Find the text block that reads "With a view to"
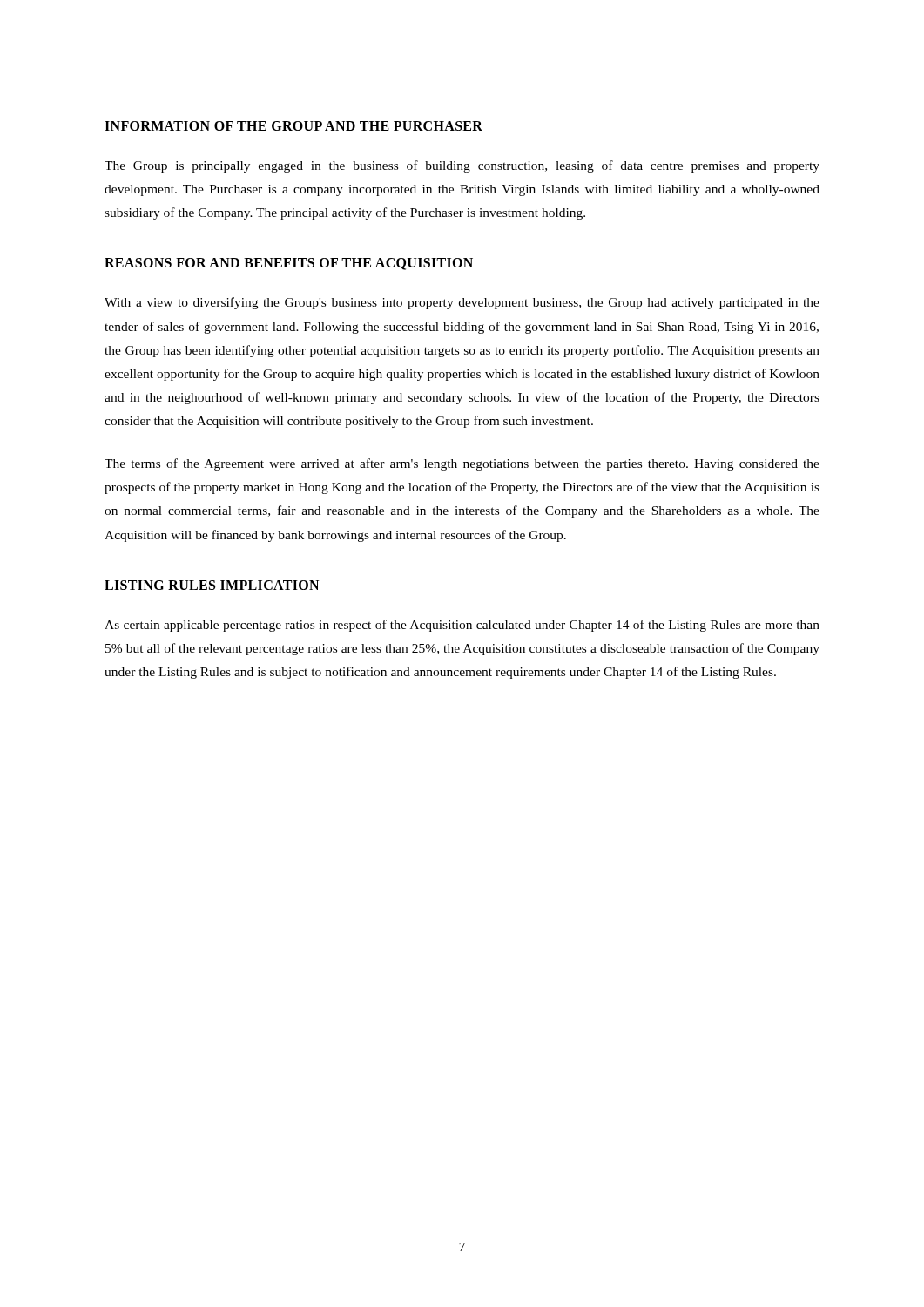 tap(462, 361)
